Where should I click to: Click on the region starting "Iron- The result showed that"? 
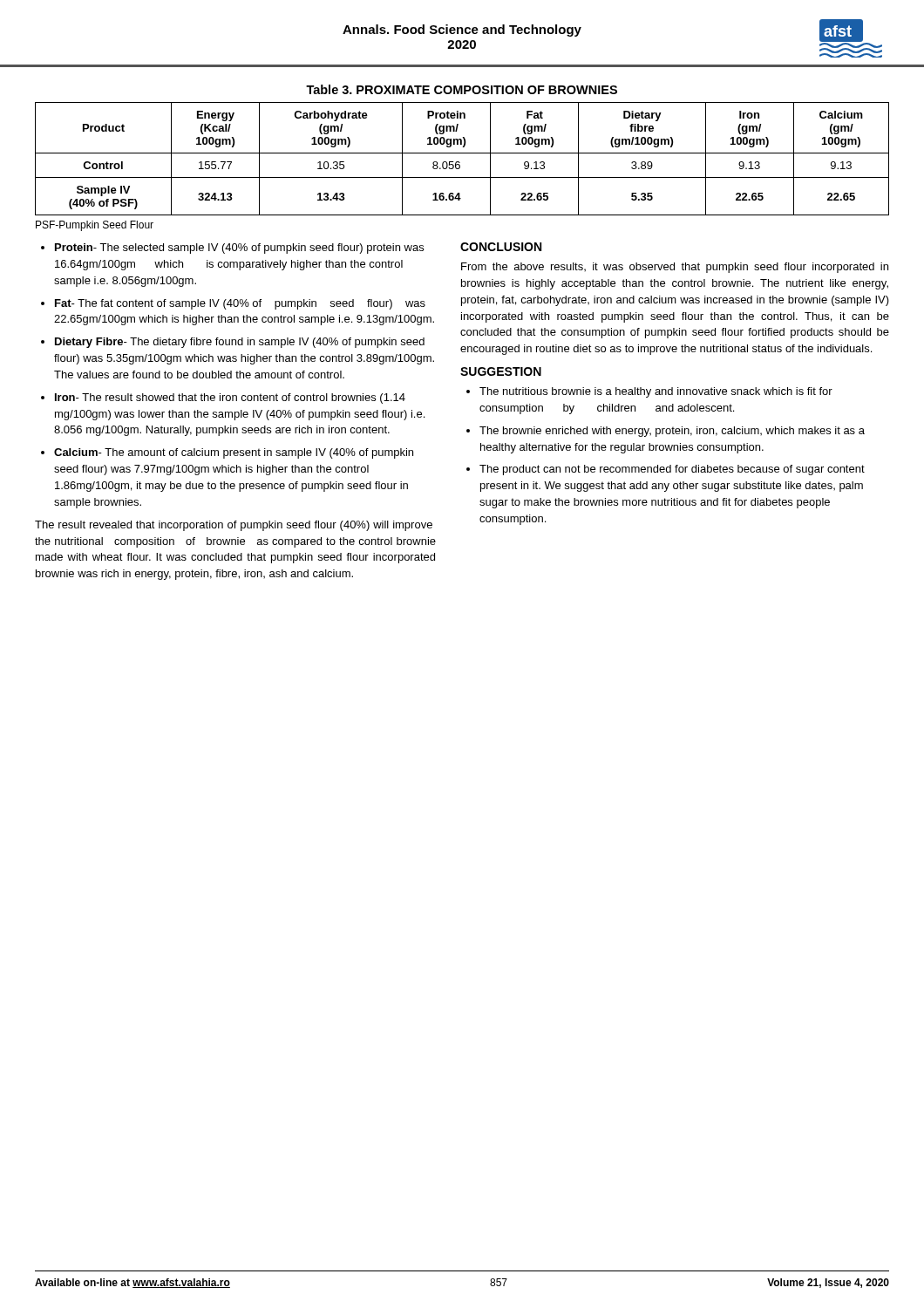coord(240,413)
